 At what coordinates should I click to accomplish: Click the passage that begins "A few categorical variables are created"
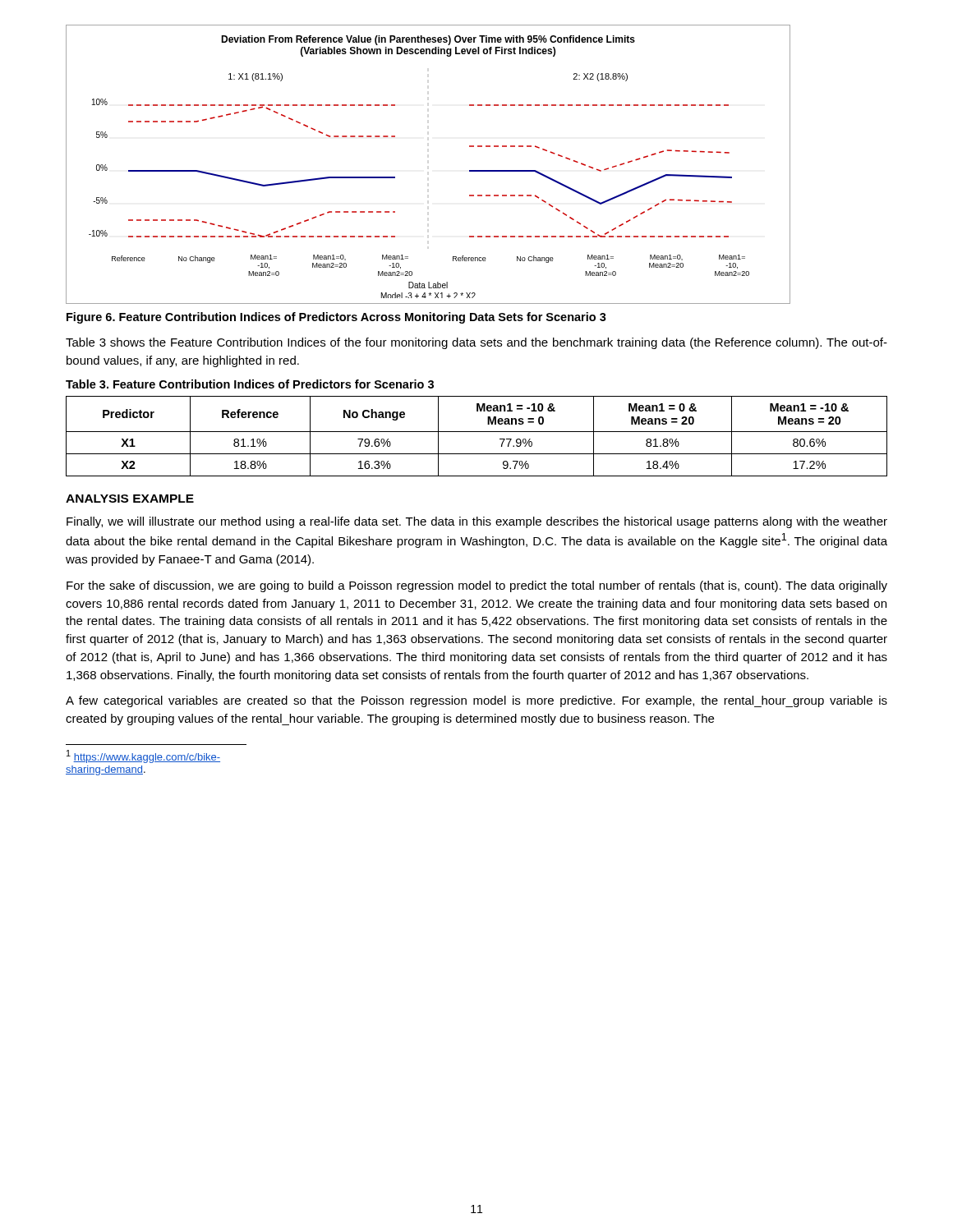[476, 709]
